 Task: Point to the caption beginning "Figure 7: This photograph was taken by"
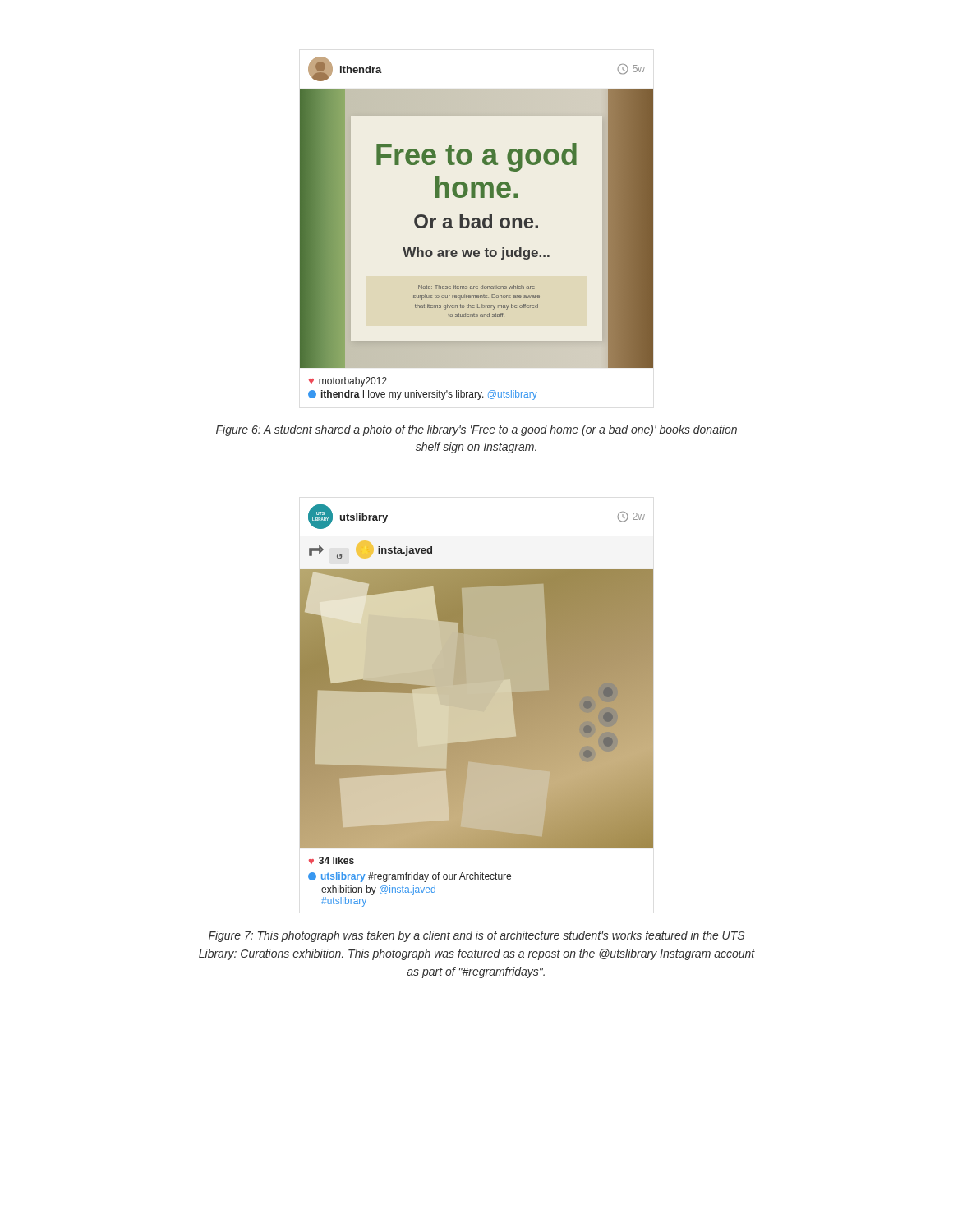[x=476, y=954]
